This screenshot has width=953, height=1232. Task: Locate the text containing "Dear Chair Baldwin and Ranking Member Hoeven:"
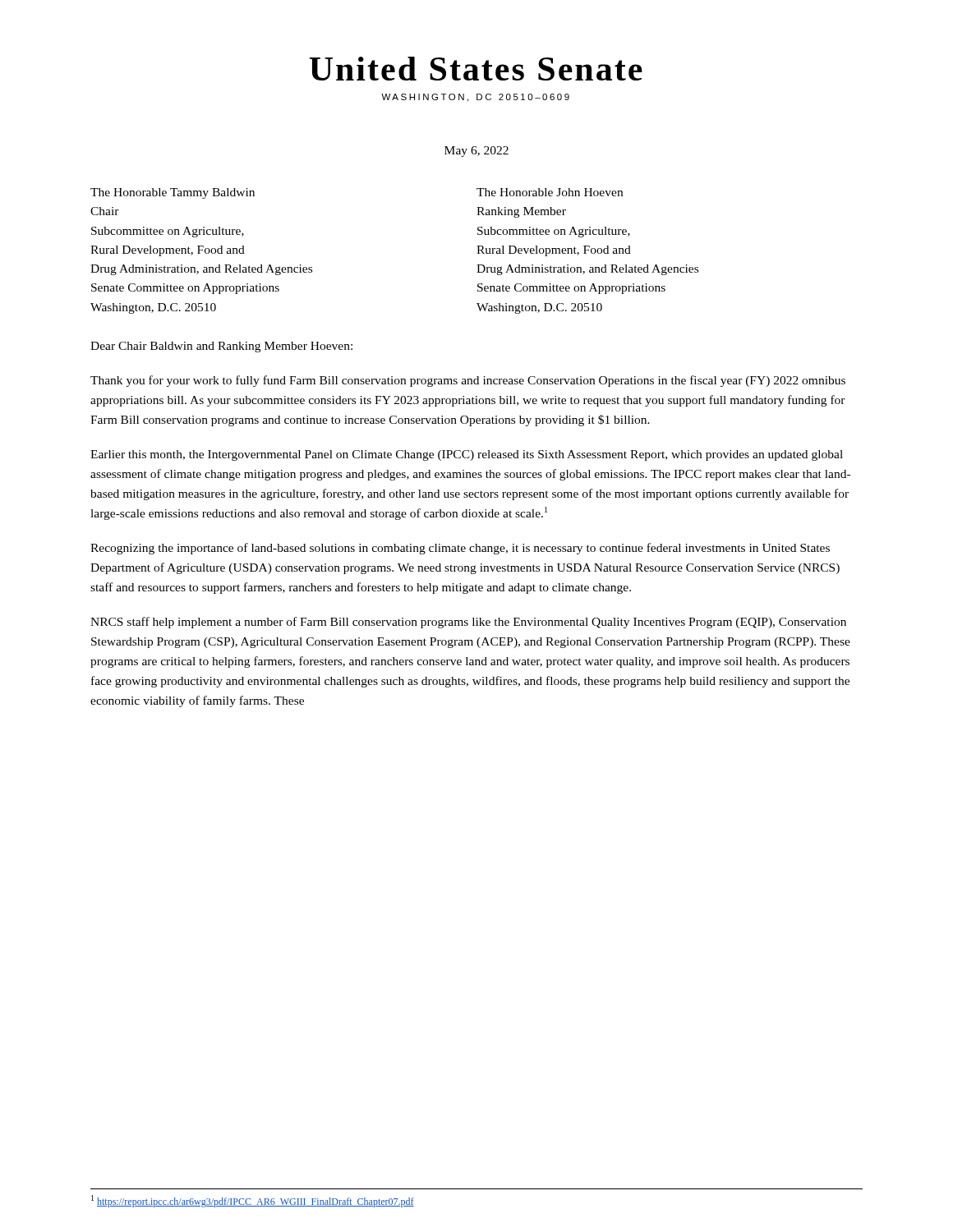(222, 345)
